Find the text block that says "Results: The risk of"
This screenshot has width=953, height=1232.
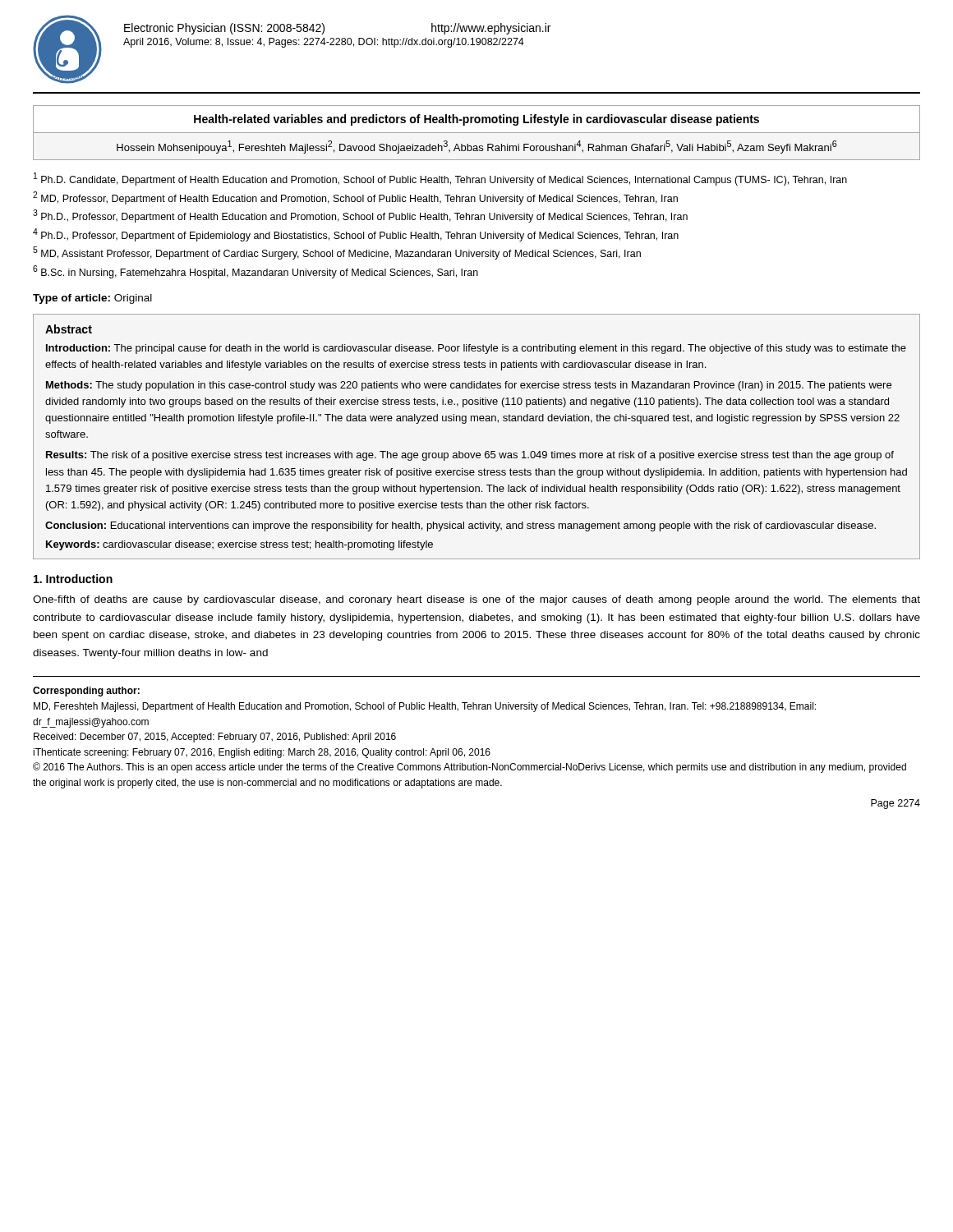pos(476,480)
